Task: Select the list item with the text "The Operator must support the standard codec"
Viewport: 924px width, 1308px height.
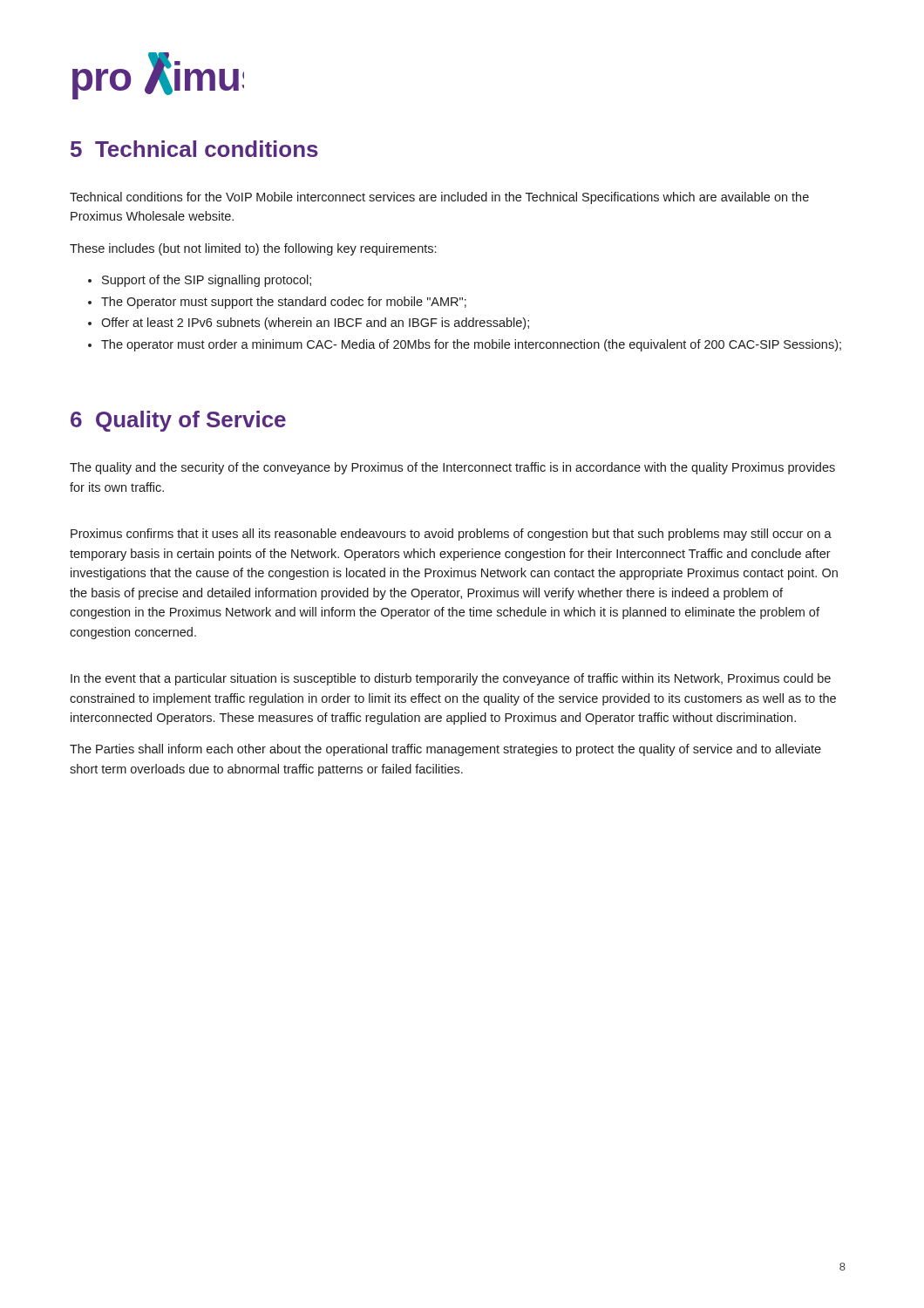Action: pos(284,302)
